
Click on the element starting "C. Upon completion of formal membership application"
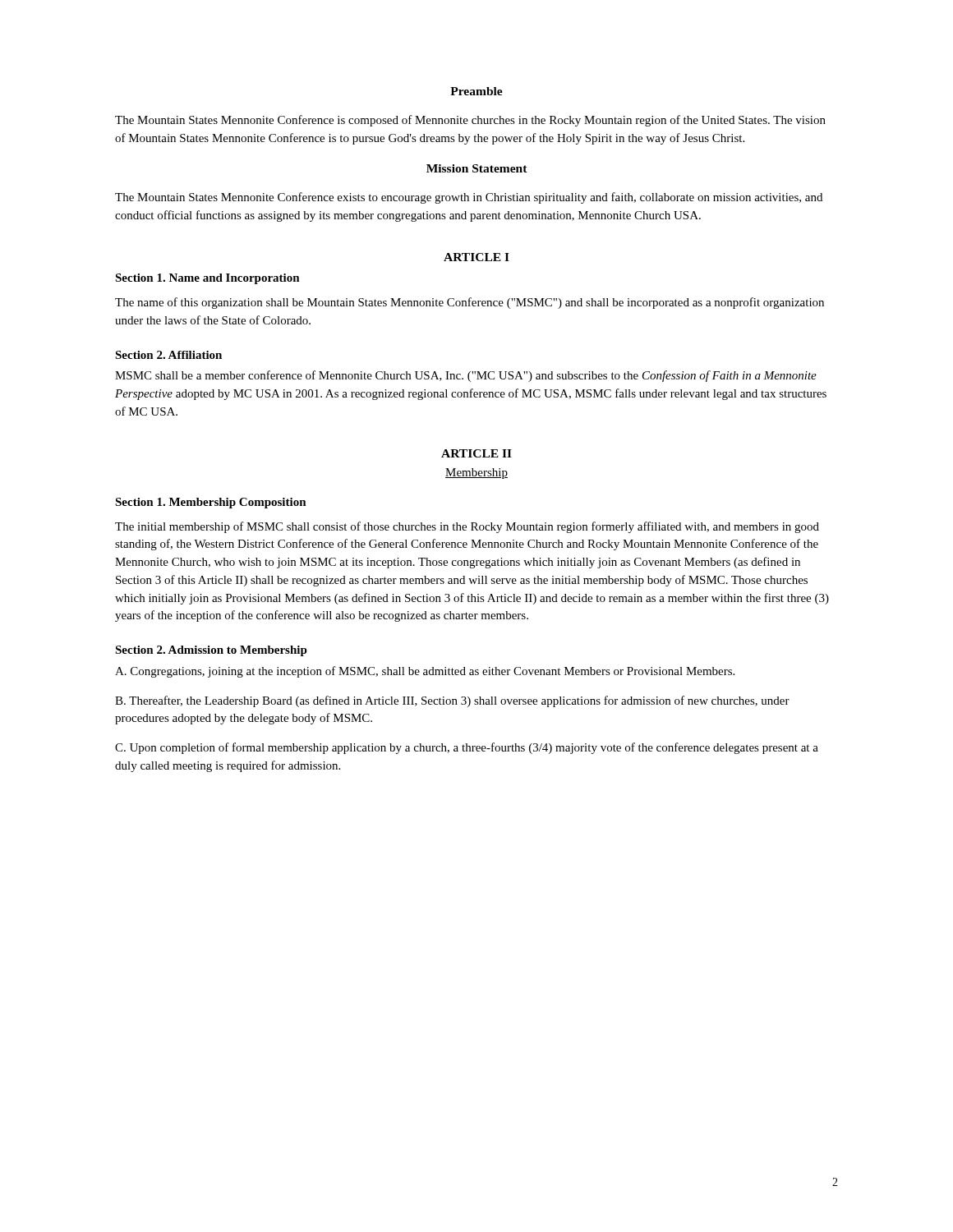pyautogui.click(x=467, y=756)
